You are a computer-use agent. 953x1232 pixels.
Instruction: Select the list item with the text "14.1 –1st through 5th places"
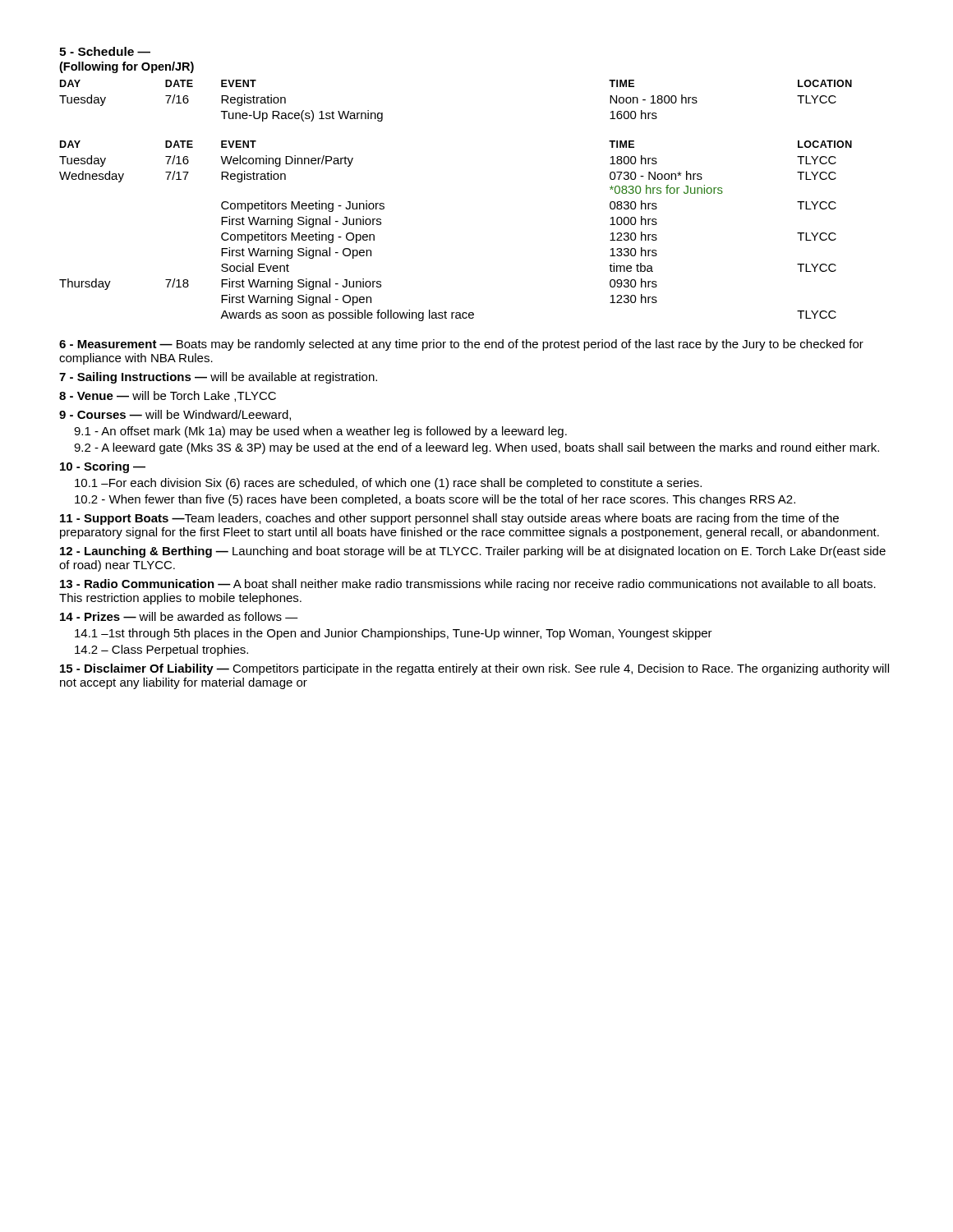(393, 633)
